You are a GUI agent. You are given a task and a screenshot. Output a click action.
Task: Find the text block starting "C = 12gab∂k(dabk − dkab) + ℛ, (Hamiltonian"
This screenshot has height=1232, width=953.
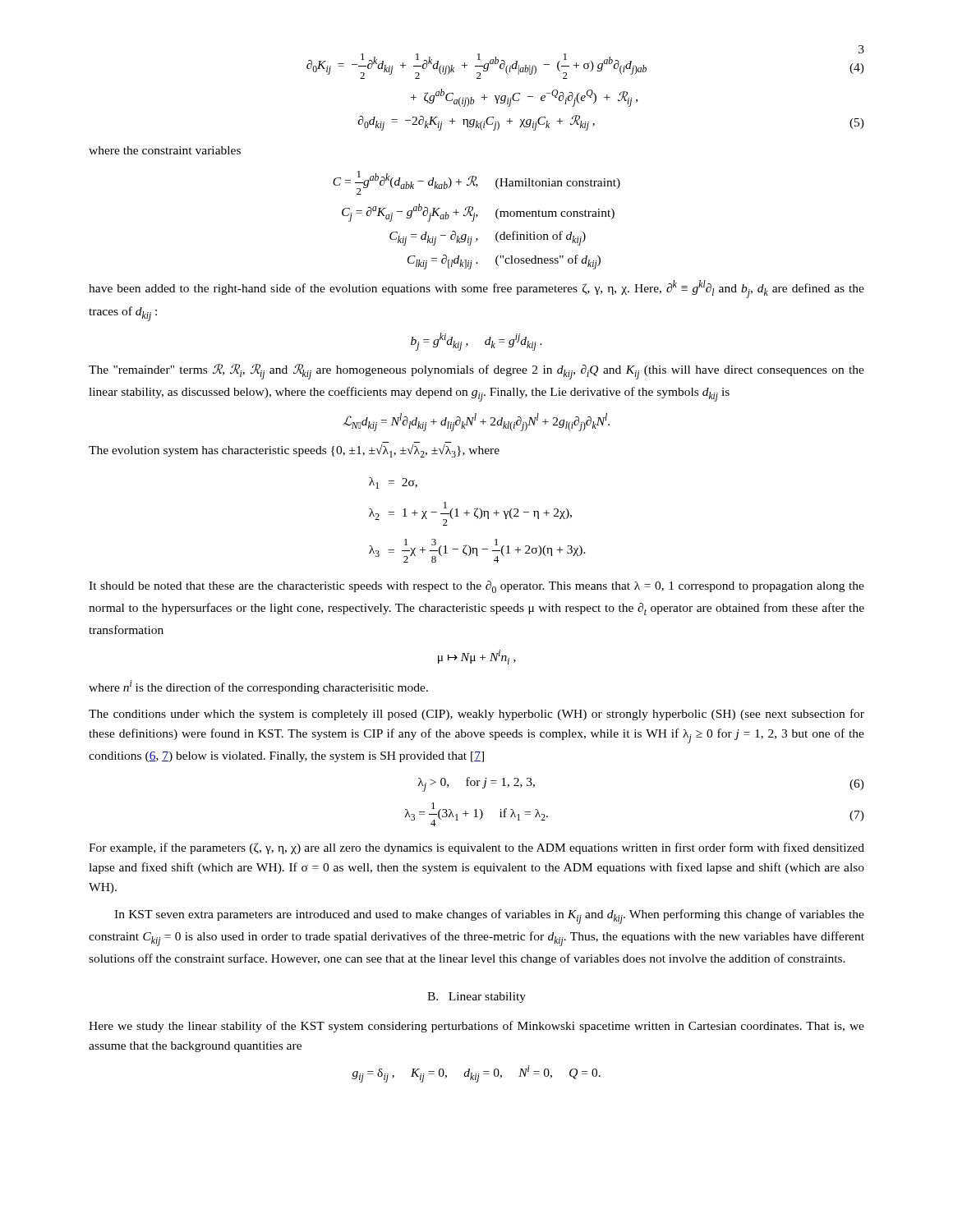coord(476,219)
